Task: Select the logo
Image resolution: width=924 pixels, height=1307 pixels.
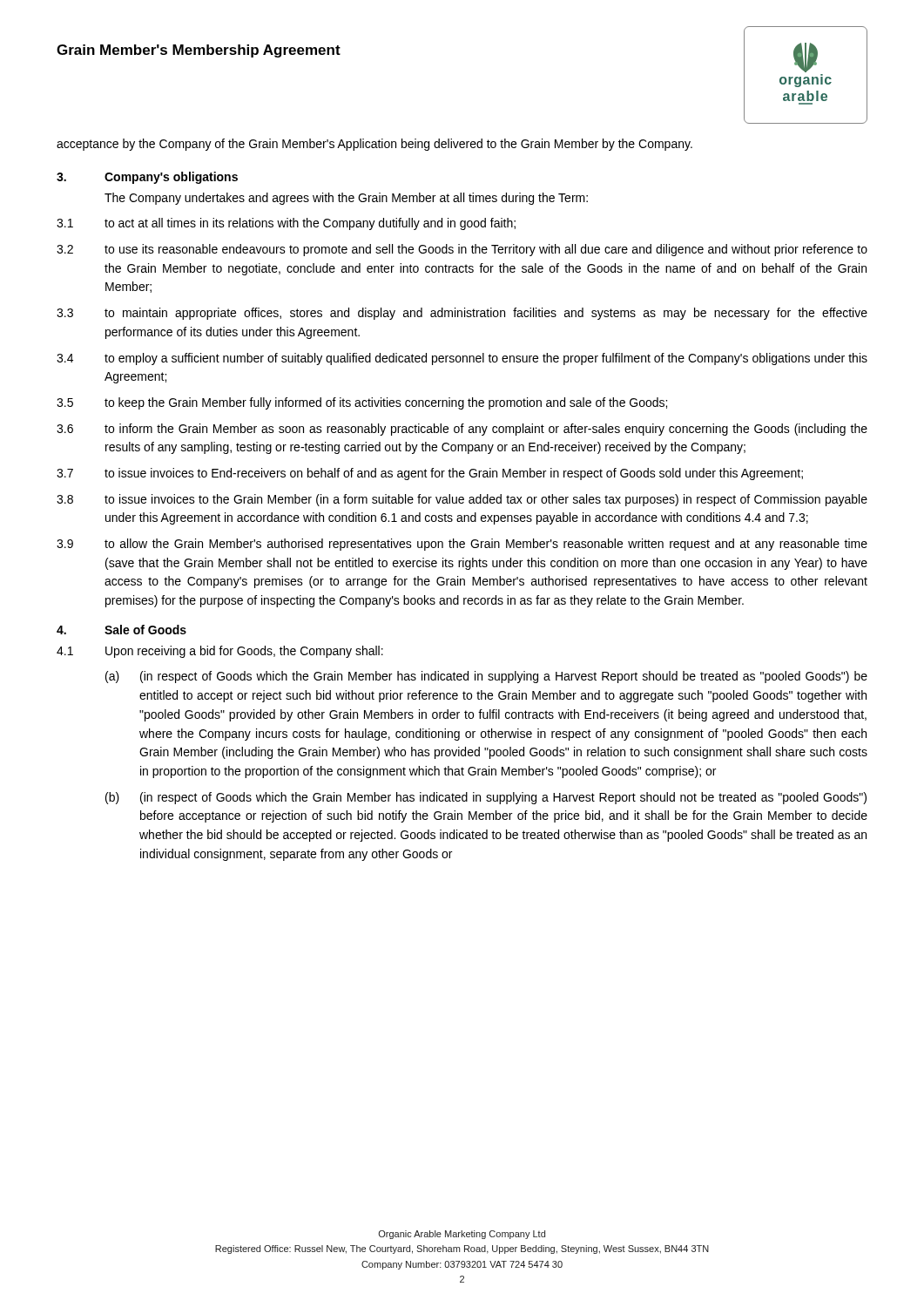Action: [806, 75]
